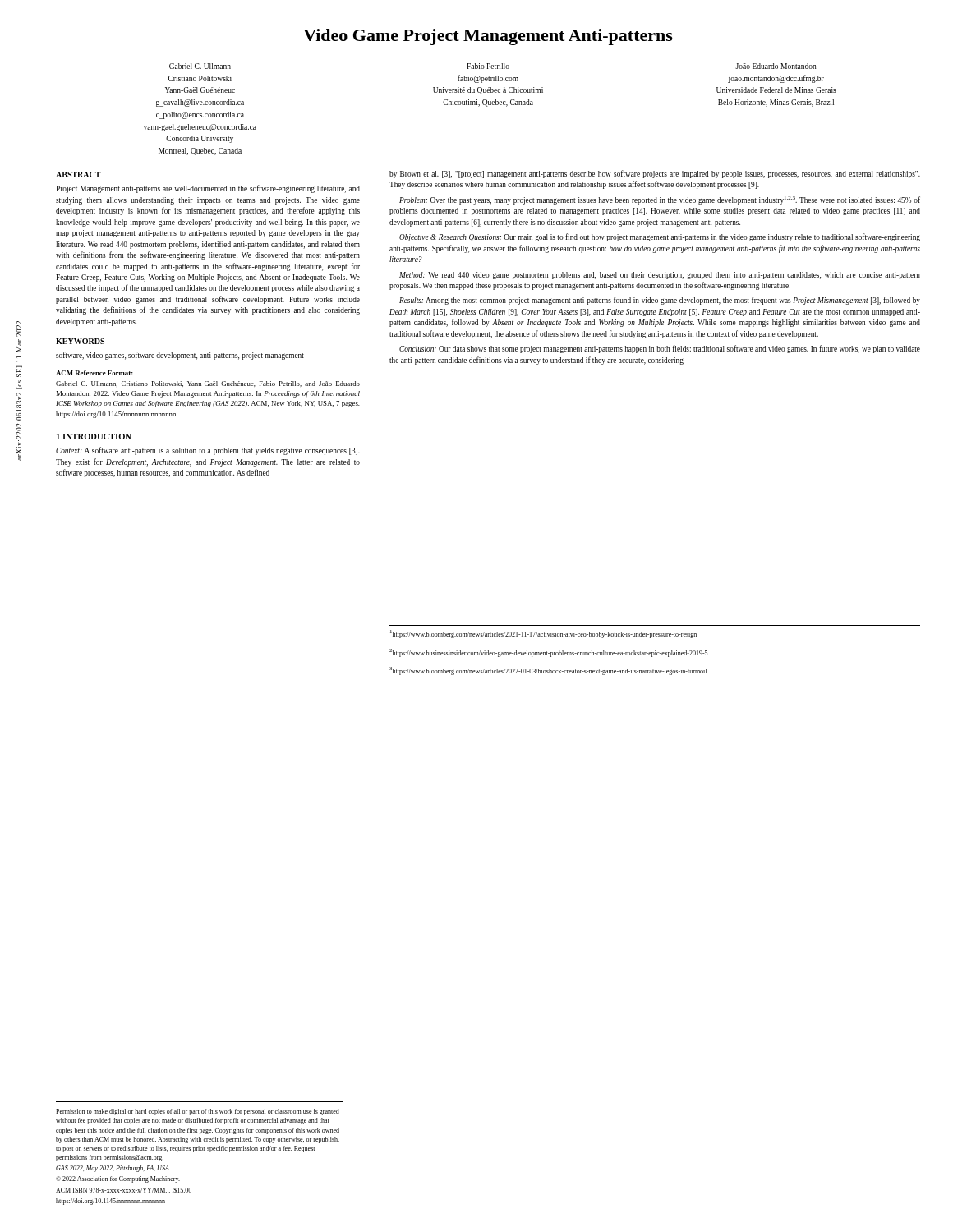The width and height of the screenshot is (953, 1232).
Task: Select the element starting "João Eduardo Montandon joao.montandon@dcc.ufmg.br Universidade Federal de Minas"
Action: tap(776, 85)
